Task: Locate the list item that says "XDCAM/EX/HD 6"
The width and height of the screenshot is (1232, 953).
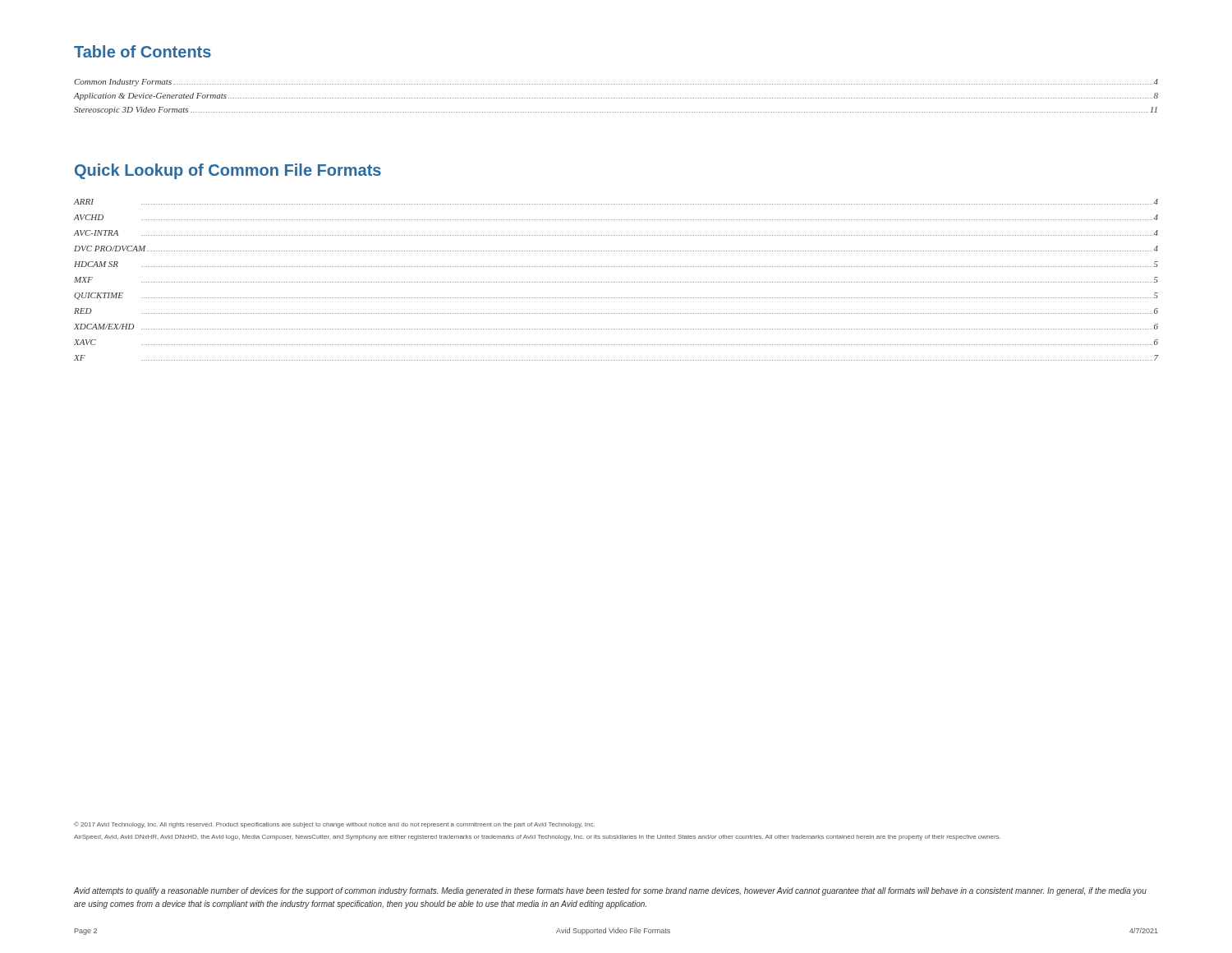Action: coord(616,326)
